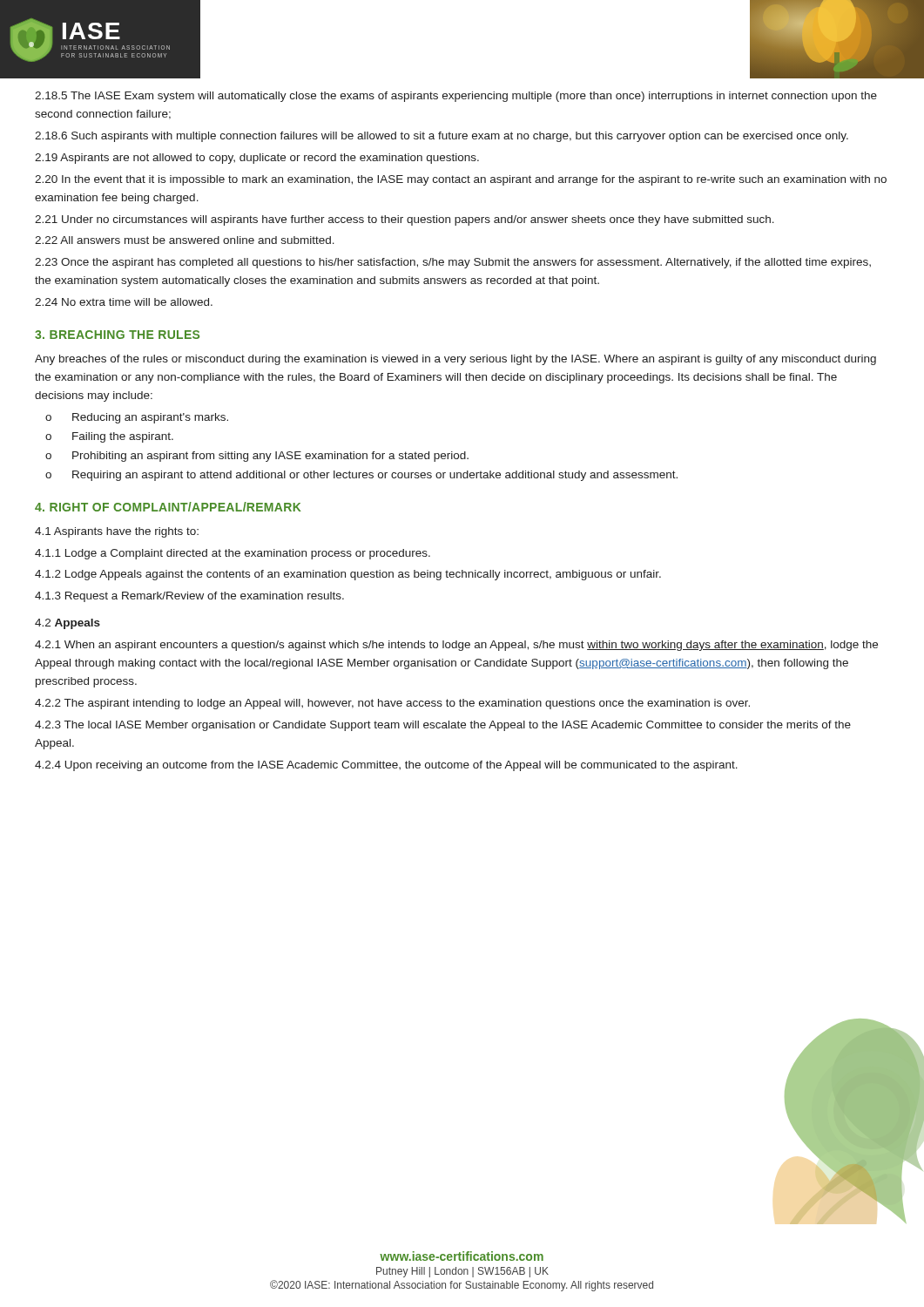Click on the text block starting "2.1 When an aspirant encounters a question/s against"
The height and width of the screenshot is (1307, 924).
click(457, 663)
